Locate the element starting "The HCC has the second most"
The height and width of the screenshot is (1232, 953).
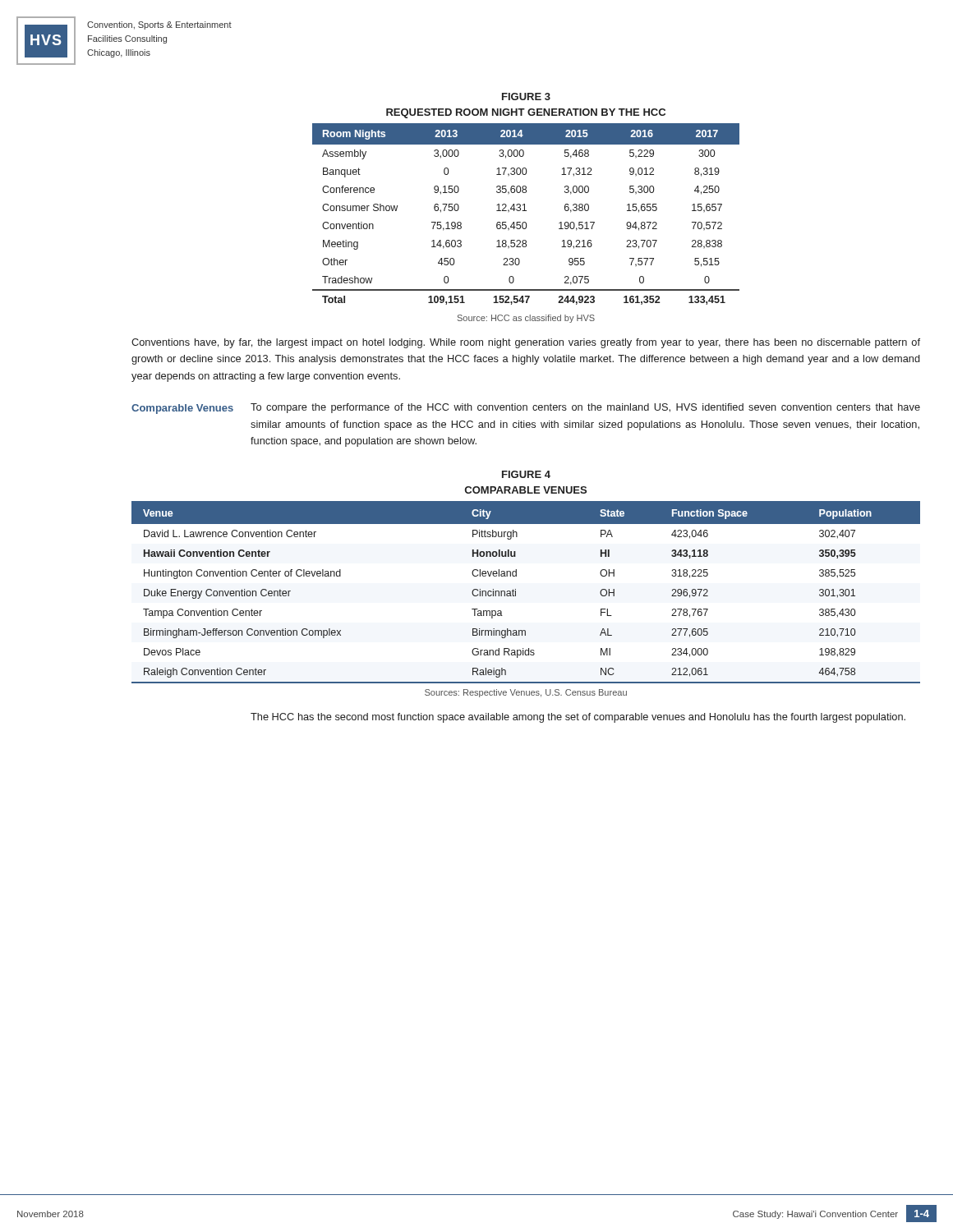578,716
